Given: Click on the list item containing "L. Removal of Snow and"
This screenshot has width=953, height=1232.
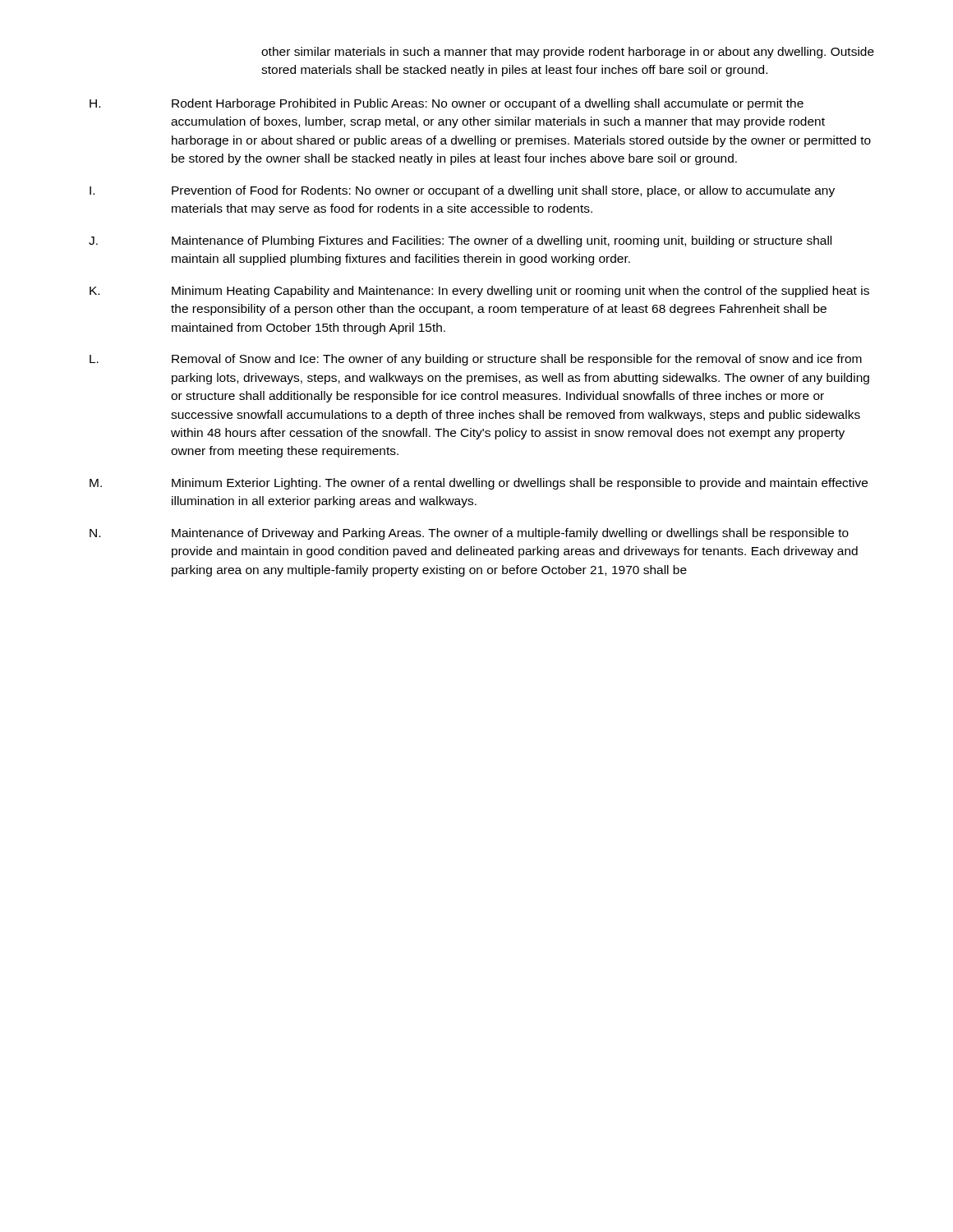Looking at the screenshot, I should 484,405.
